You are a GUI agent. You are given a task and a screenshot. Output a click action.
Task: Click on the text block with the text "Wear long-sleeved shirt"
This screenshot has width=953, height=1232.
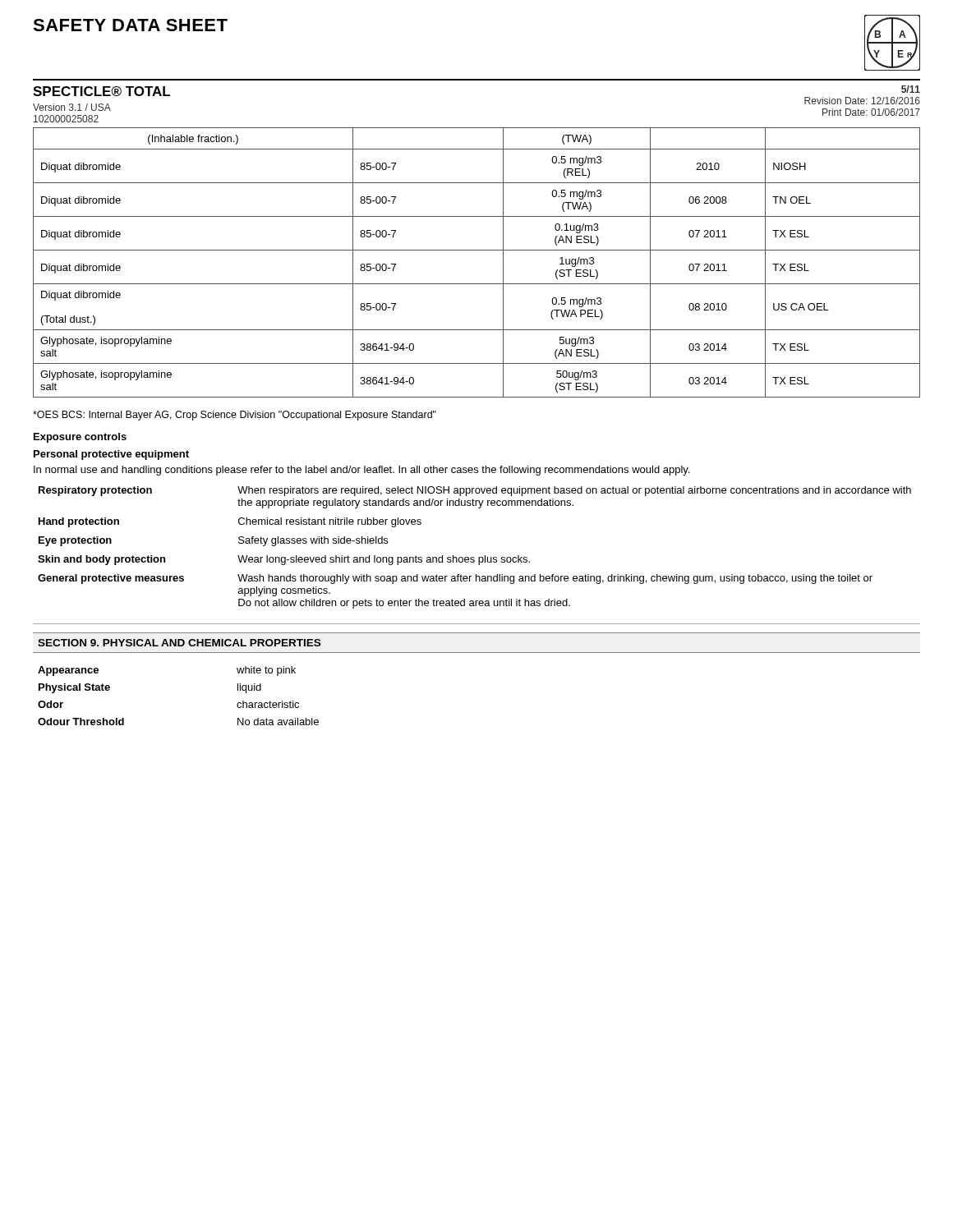pyautogui.click(x=384, y=559)
